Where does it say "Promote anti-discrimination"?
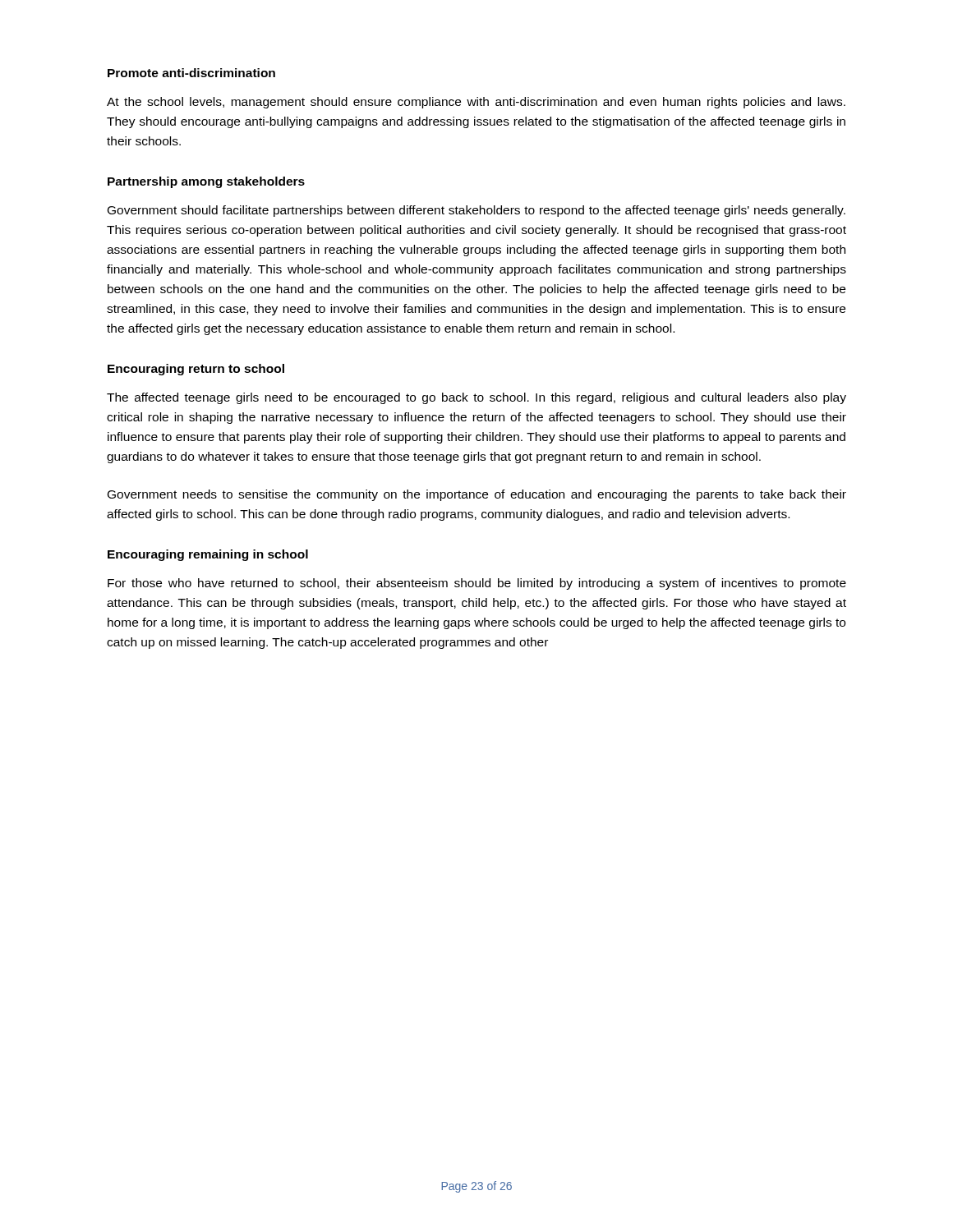Screen dimensions: 1232x953 click(191, 73)
